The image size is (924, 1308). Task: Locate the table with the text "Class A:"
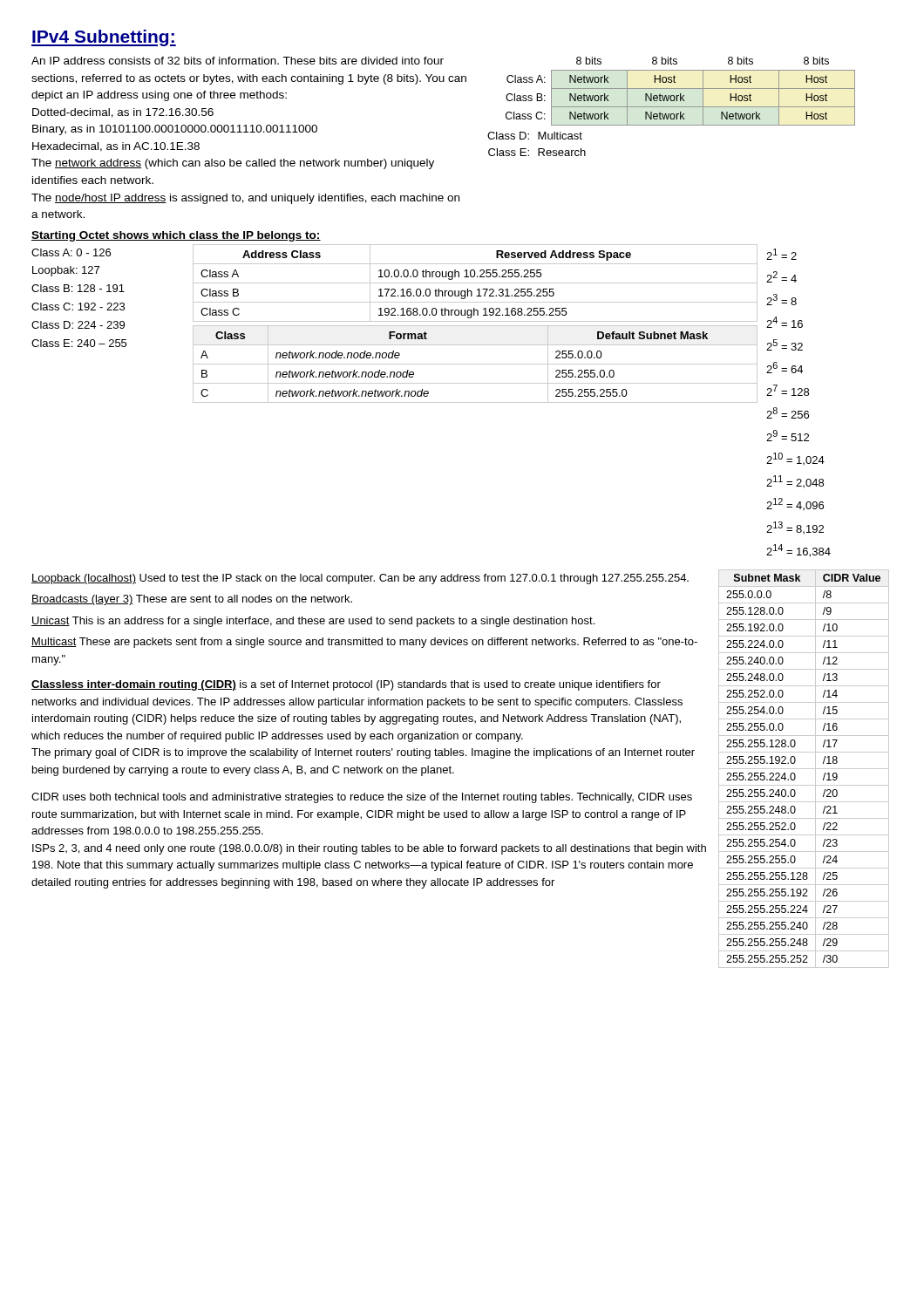tap(668, 105)
